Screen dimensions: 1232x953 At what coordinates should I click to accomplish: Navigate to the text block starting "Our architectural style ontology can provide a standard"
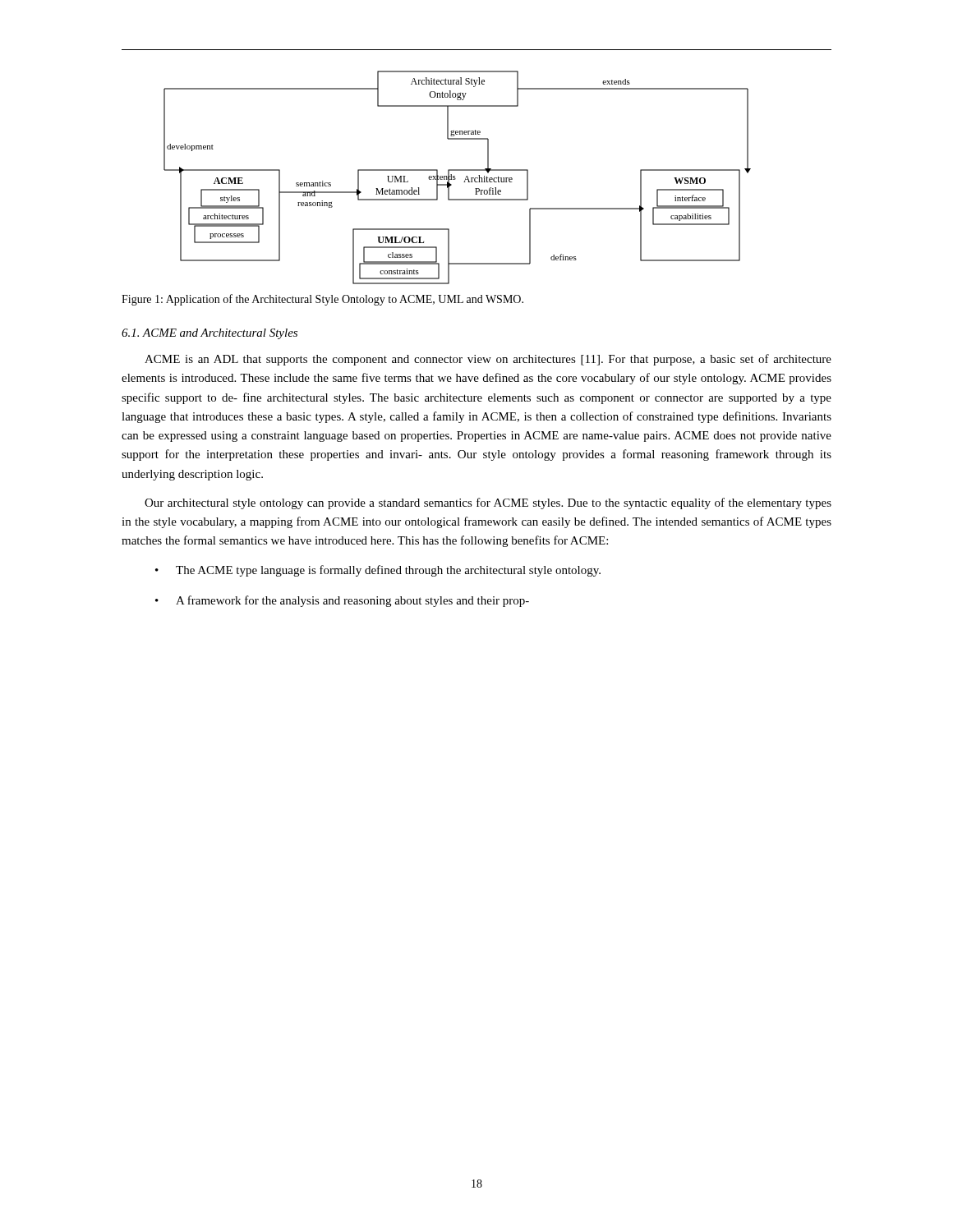(x=476, y=522)
